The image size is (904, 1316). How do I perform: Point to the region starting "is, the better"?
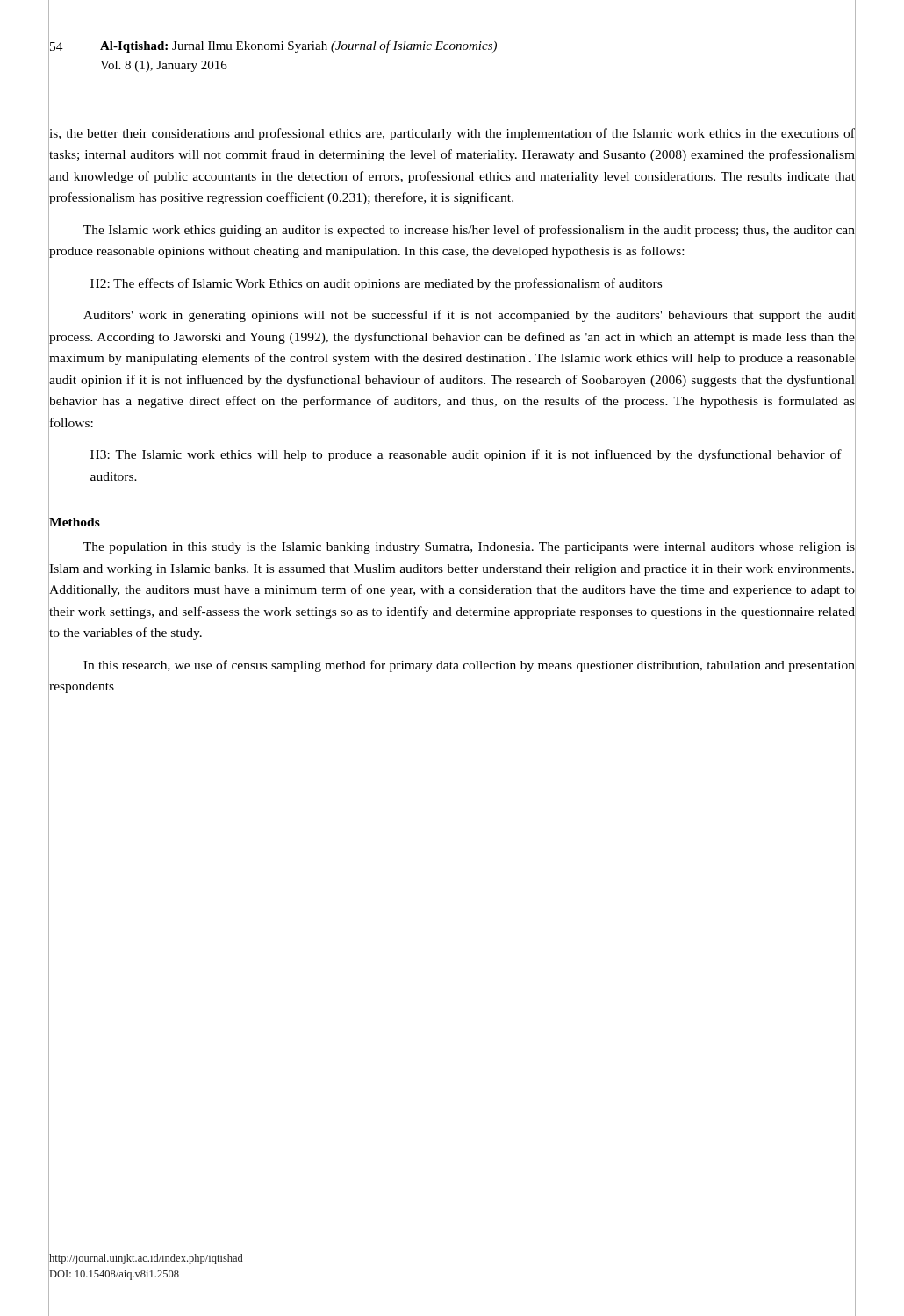click(452, 165)
